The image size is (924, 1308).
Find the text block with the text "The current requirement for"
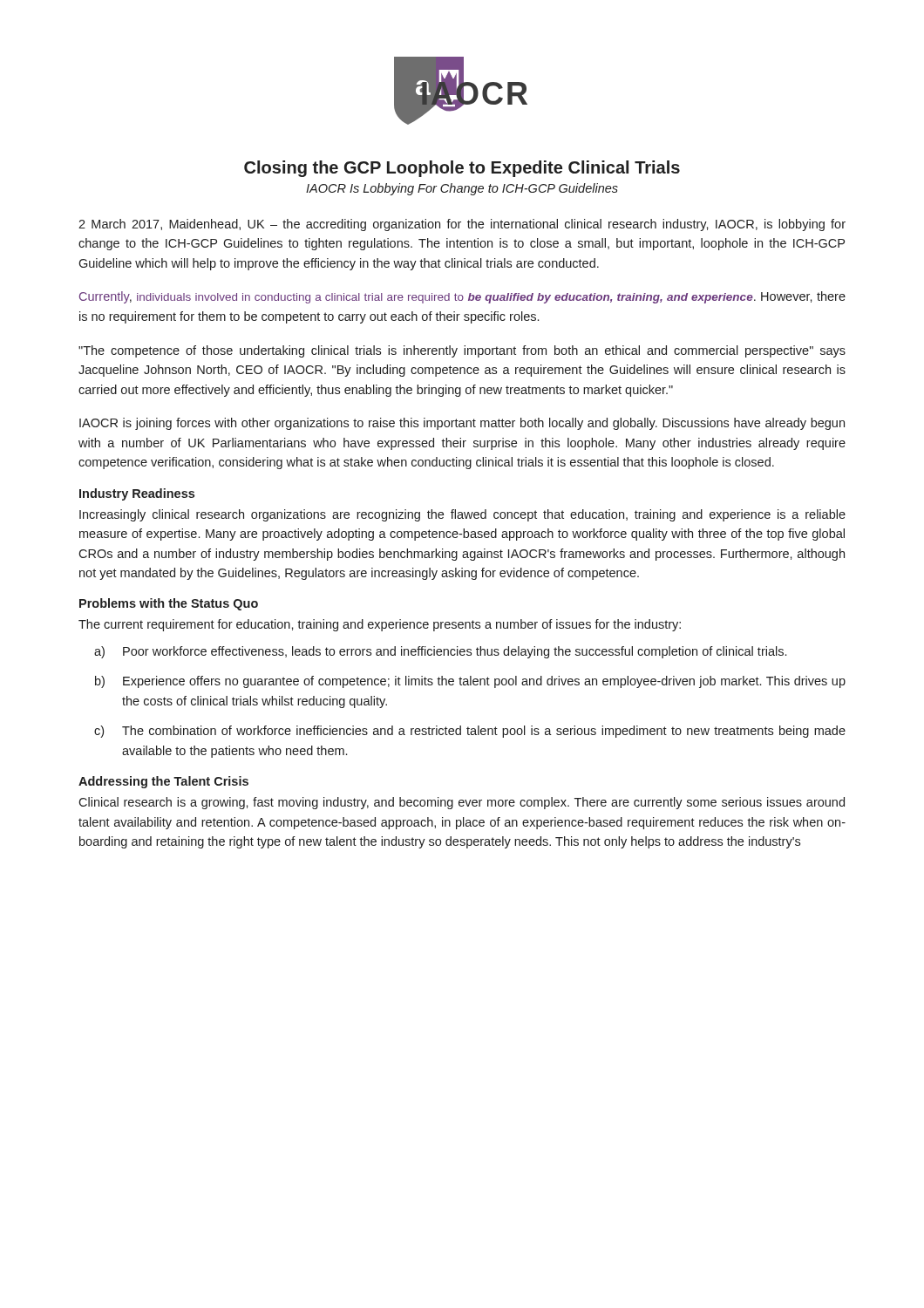(380, 625)
